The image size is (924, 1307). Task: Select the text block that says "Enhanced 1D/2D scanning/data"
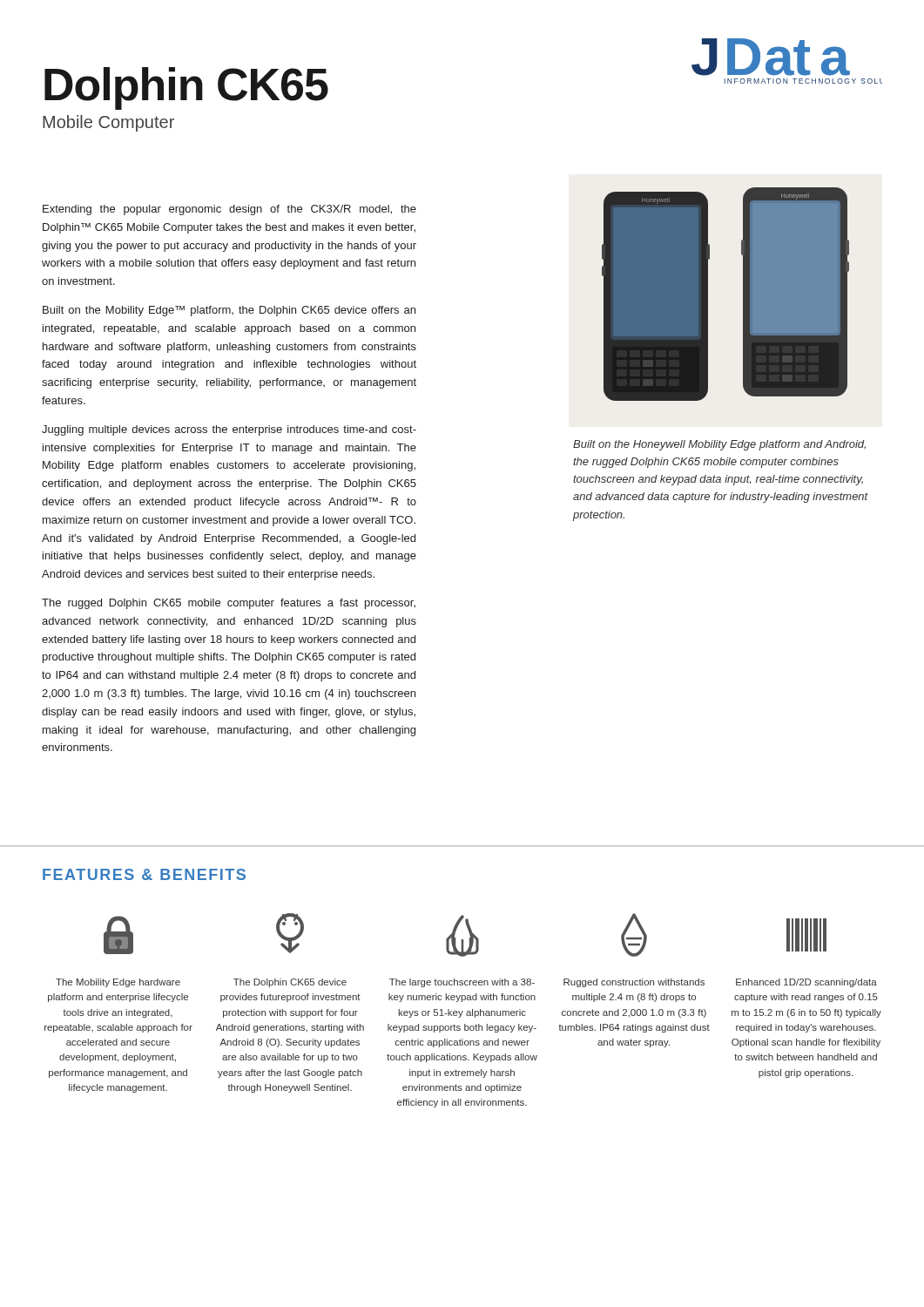click(806, 991)
